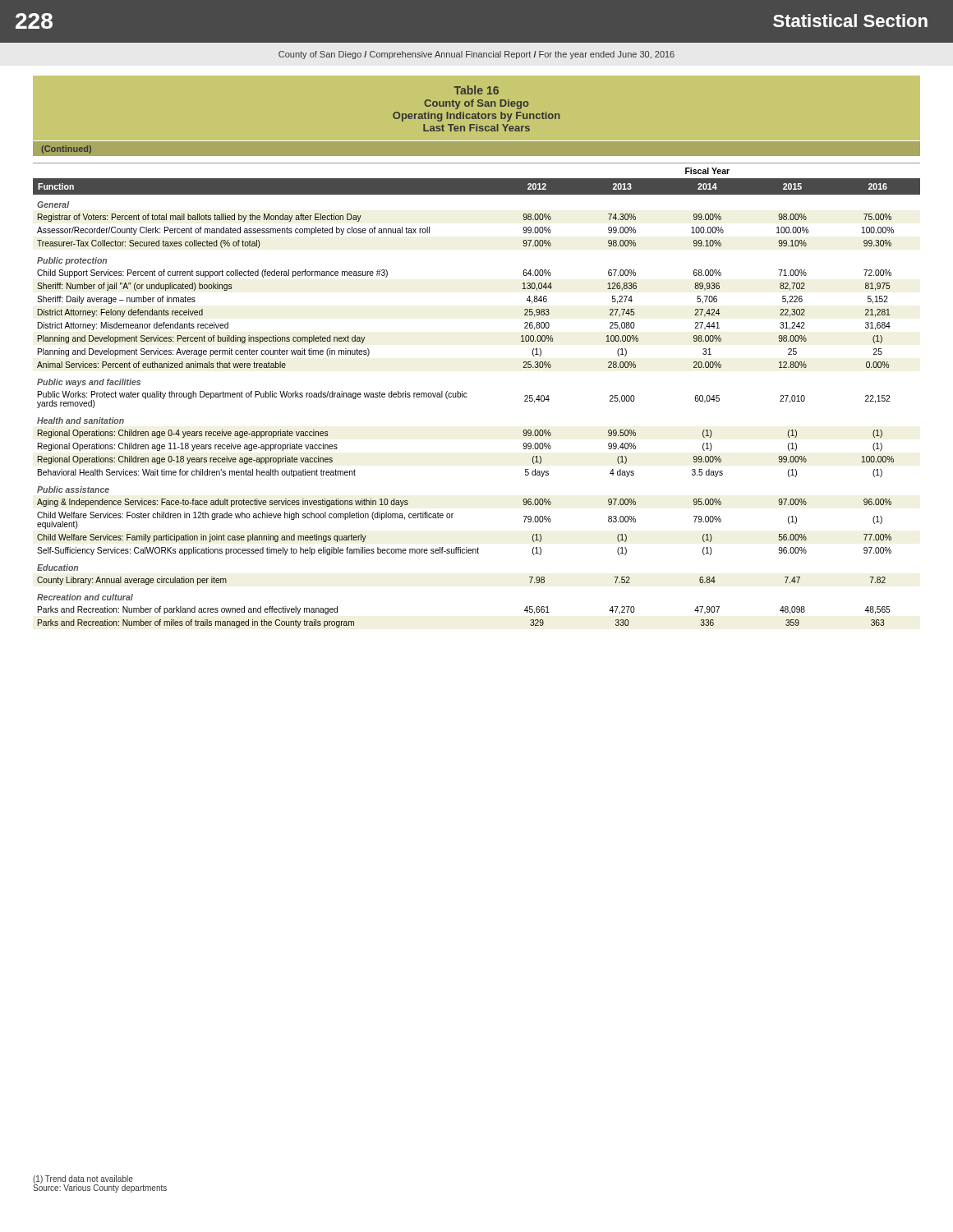The image size is (953, 1232).
Task: Find the element starting "(1) Trend data not available Source: Various County"
Action: tap(100, 1184)
